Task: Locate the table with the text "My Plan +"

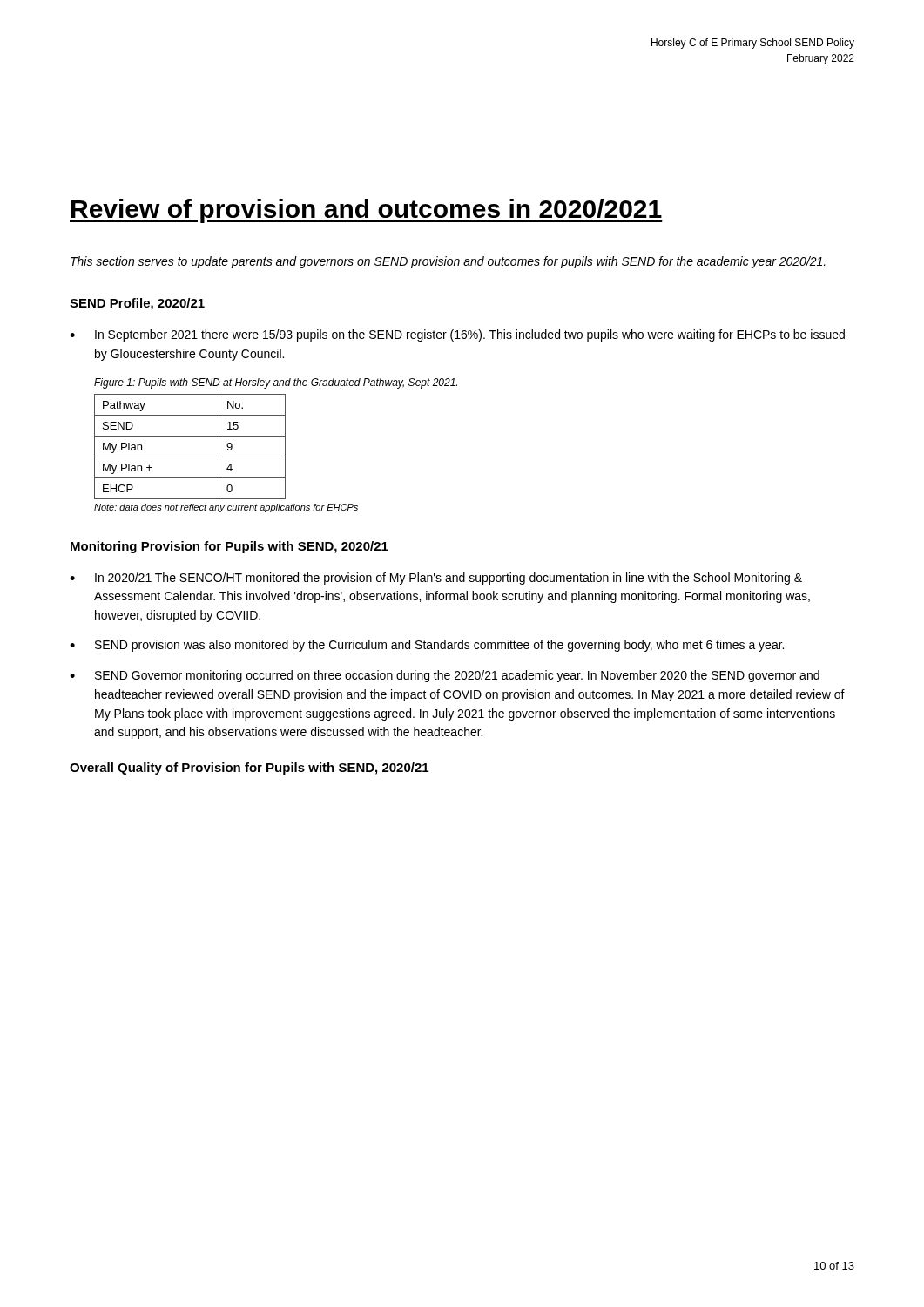Action: click(x=474, y=453)
